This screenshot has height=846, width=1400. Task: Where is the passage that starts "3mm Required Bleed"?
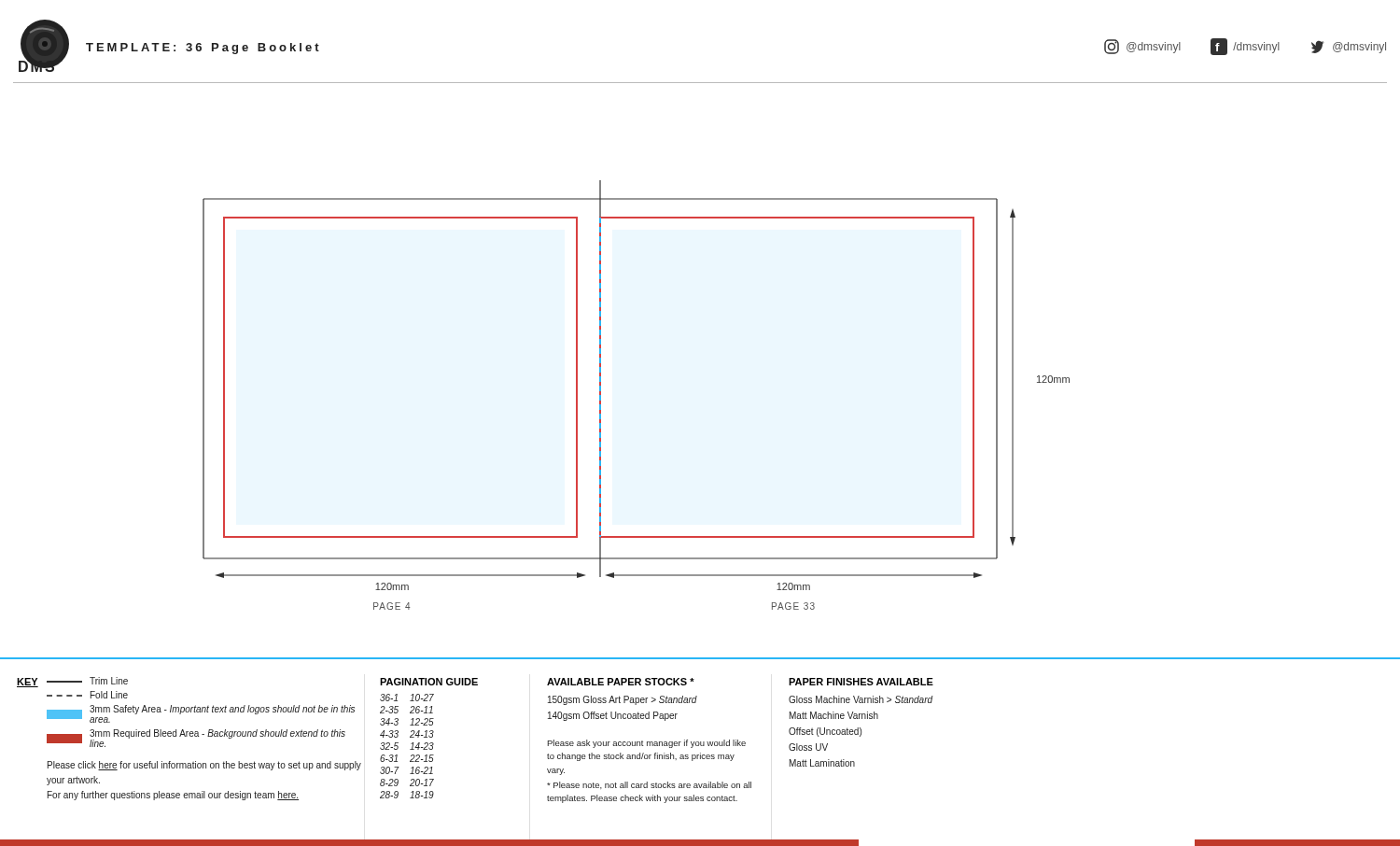pos(205,739)
